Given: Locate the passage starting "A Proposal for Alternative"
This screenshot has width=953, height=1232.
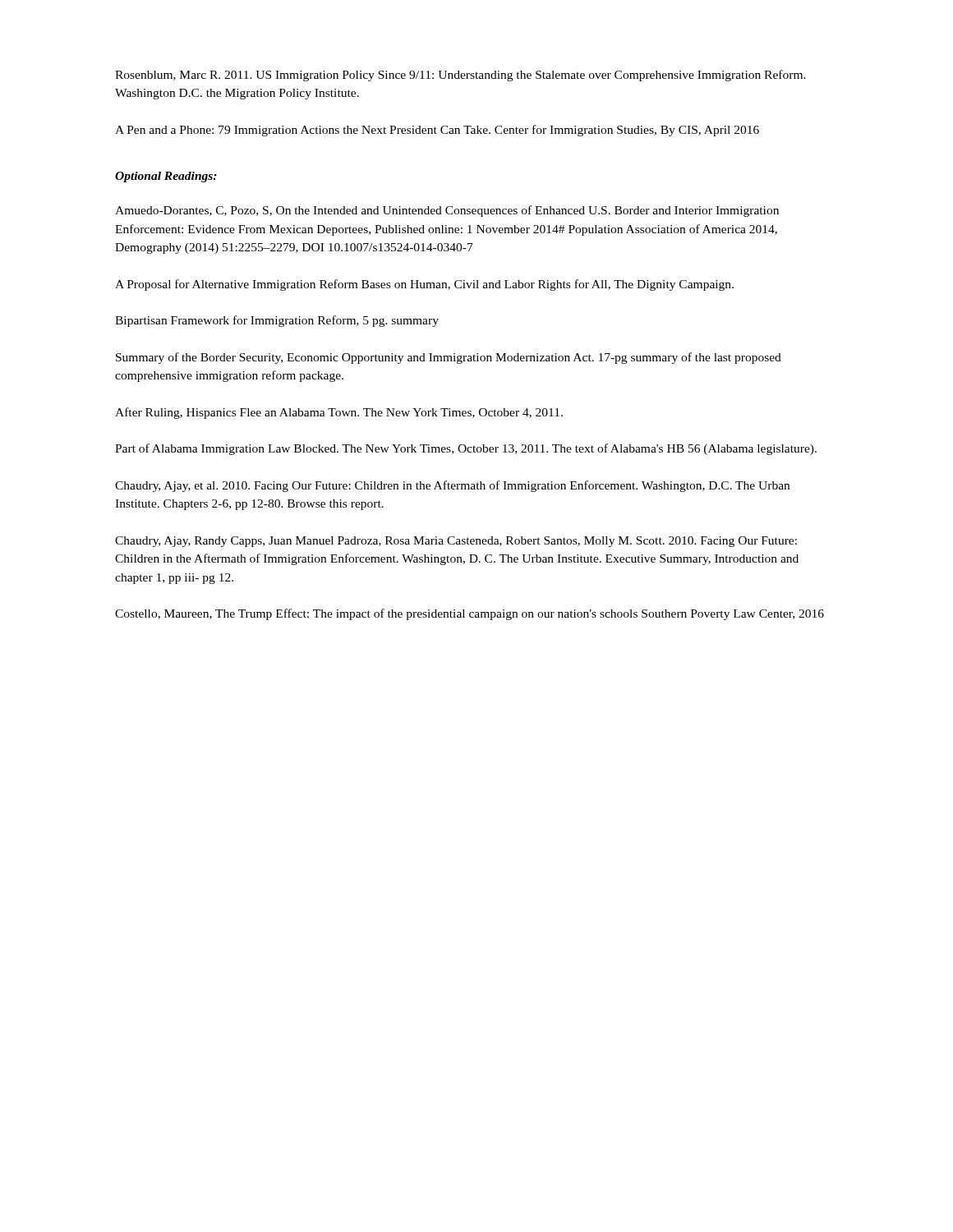Looking at the screenshot, I should 425,284.
